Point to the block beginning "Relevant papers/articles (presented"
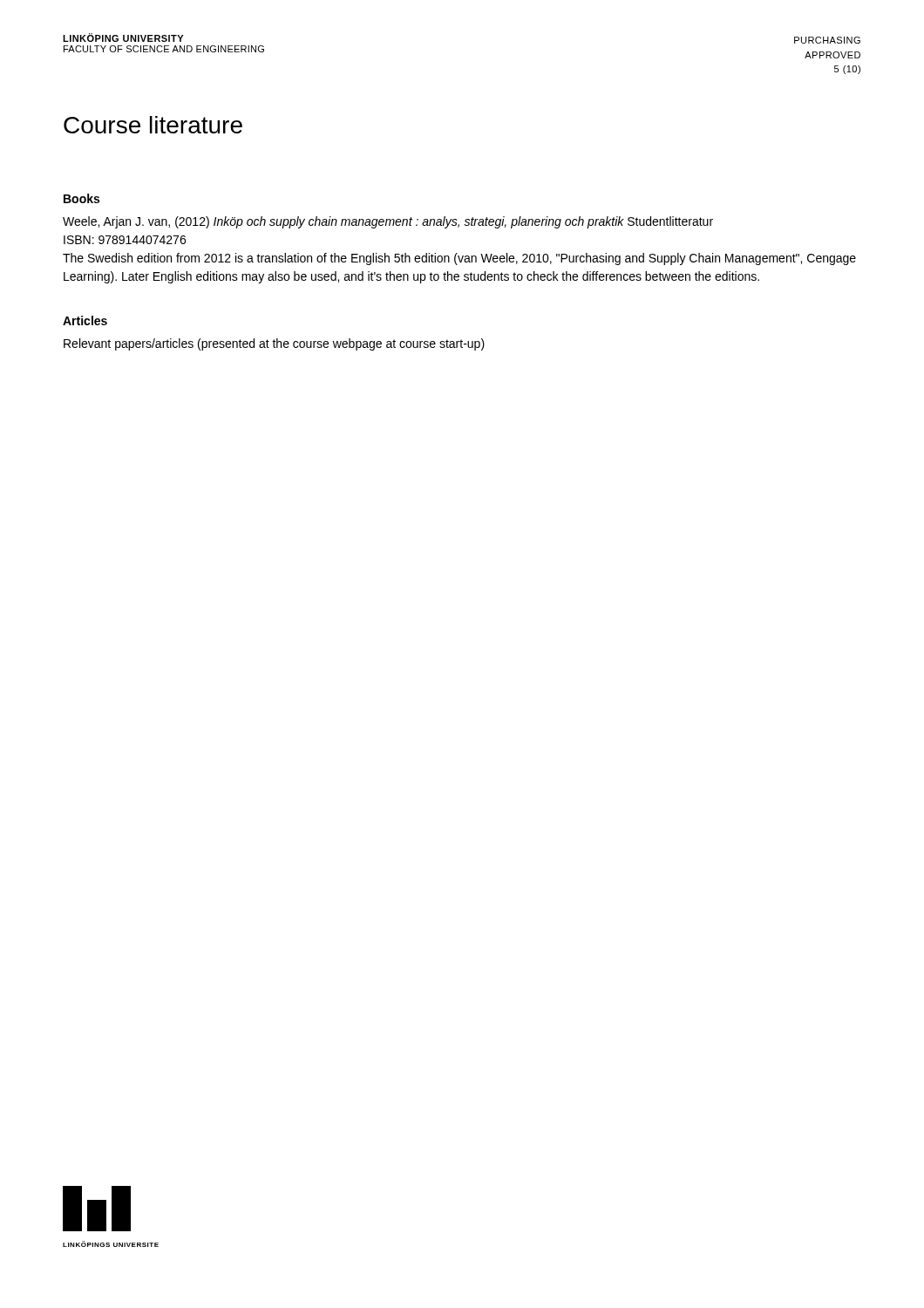This screenshot has width=924, height=1308. point(274,344)
